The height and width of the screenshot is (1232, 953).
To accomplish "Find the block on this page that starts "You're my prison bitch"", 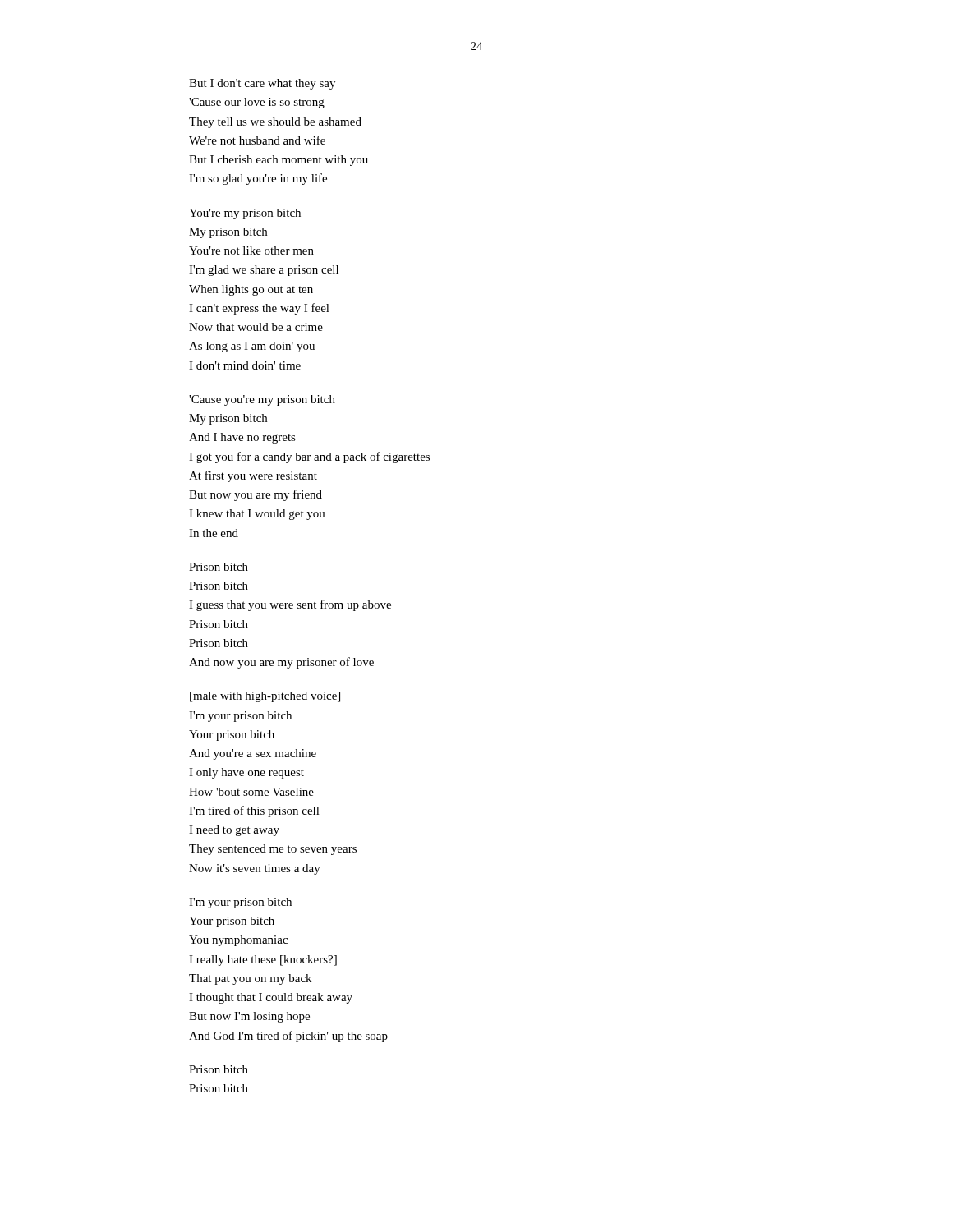I will point(264,289).
